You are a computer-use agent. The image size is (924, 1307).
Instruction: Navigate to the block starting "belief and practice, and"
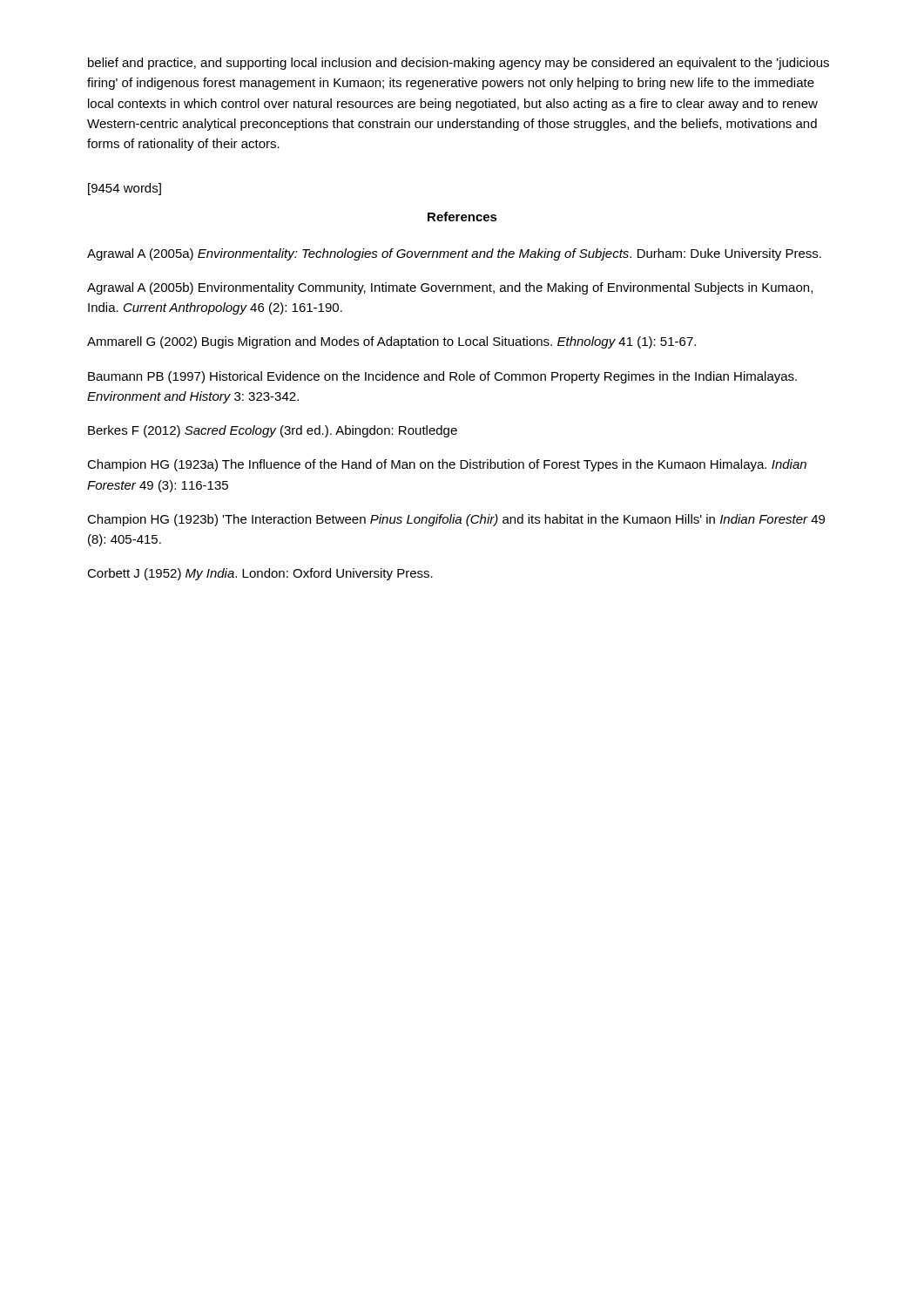[458, 103]
